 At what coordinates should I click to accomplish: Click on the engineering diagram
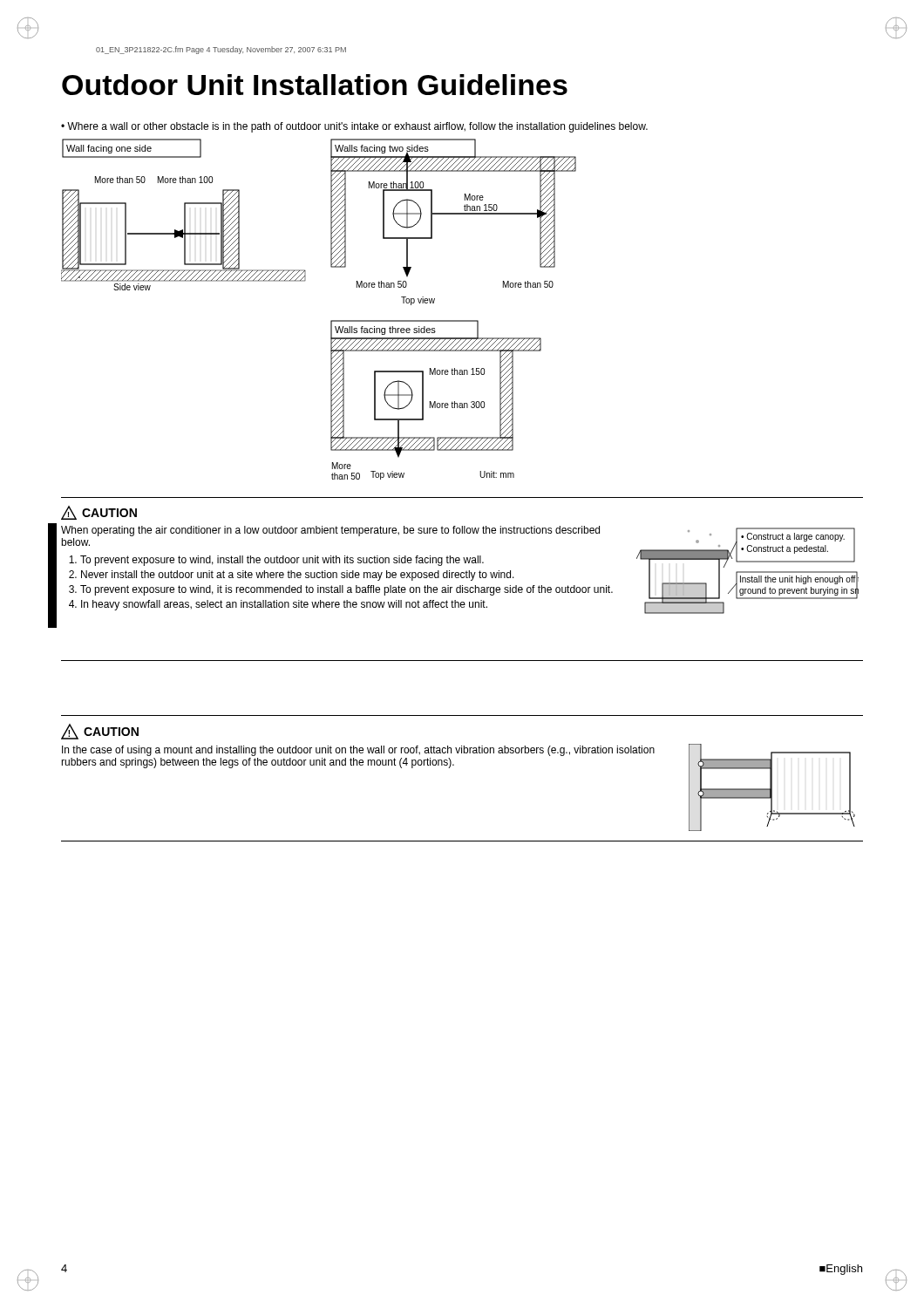pos(462,313)
